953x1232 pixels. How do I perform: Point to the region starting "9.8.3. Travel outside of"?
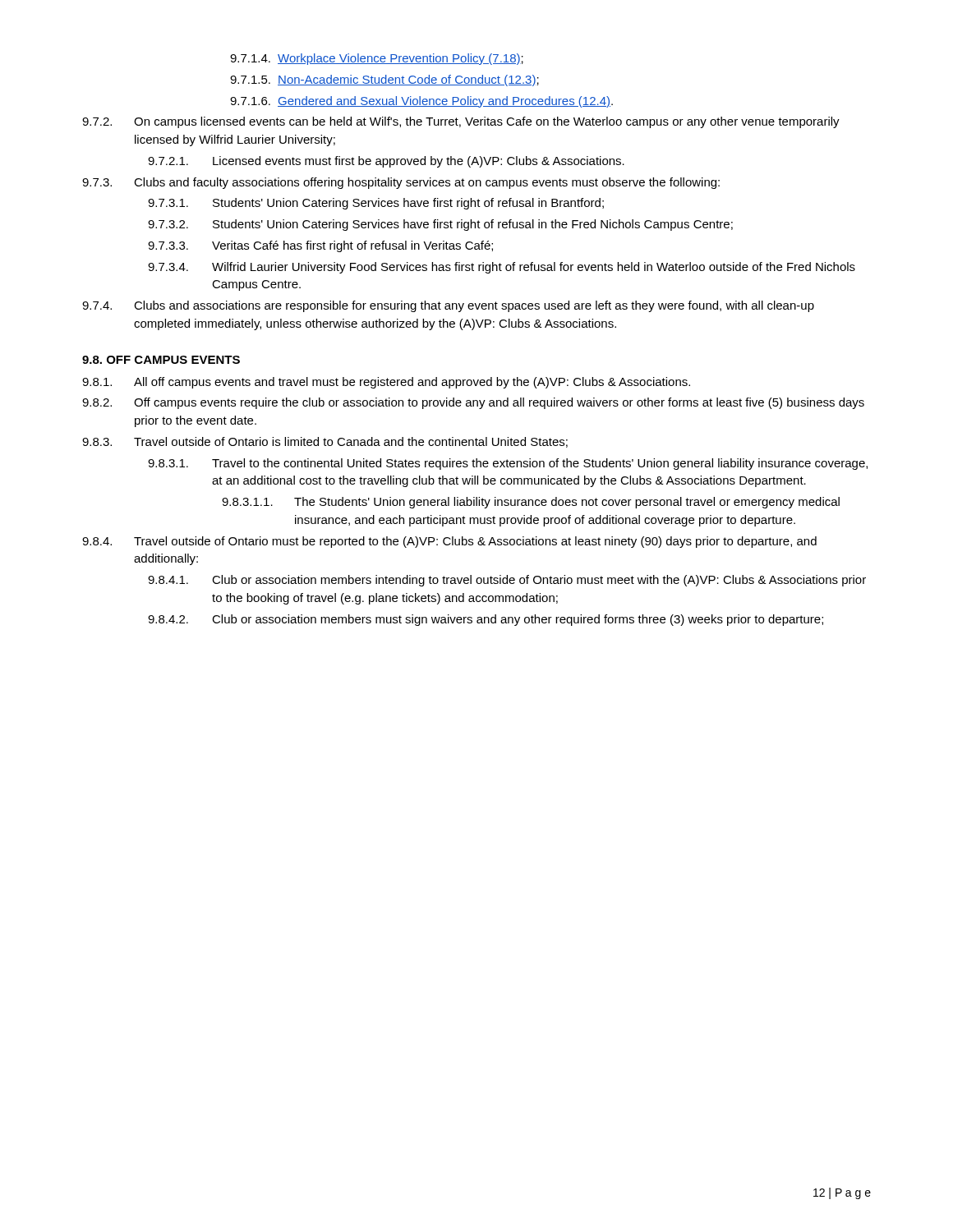pos(476,442)
